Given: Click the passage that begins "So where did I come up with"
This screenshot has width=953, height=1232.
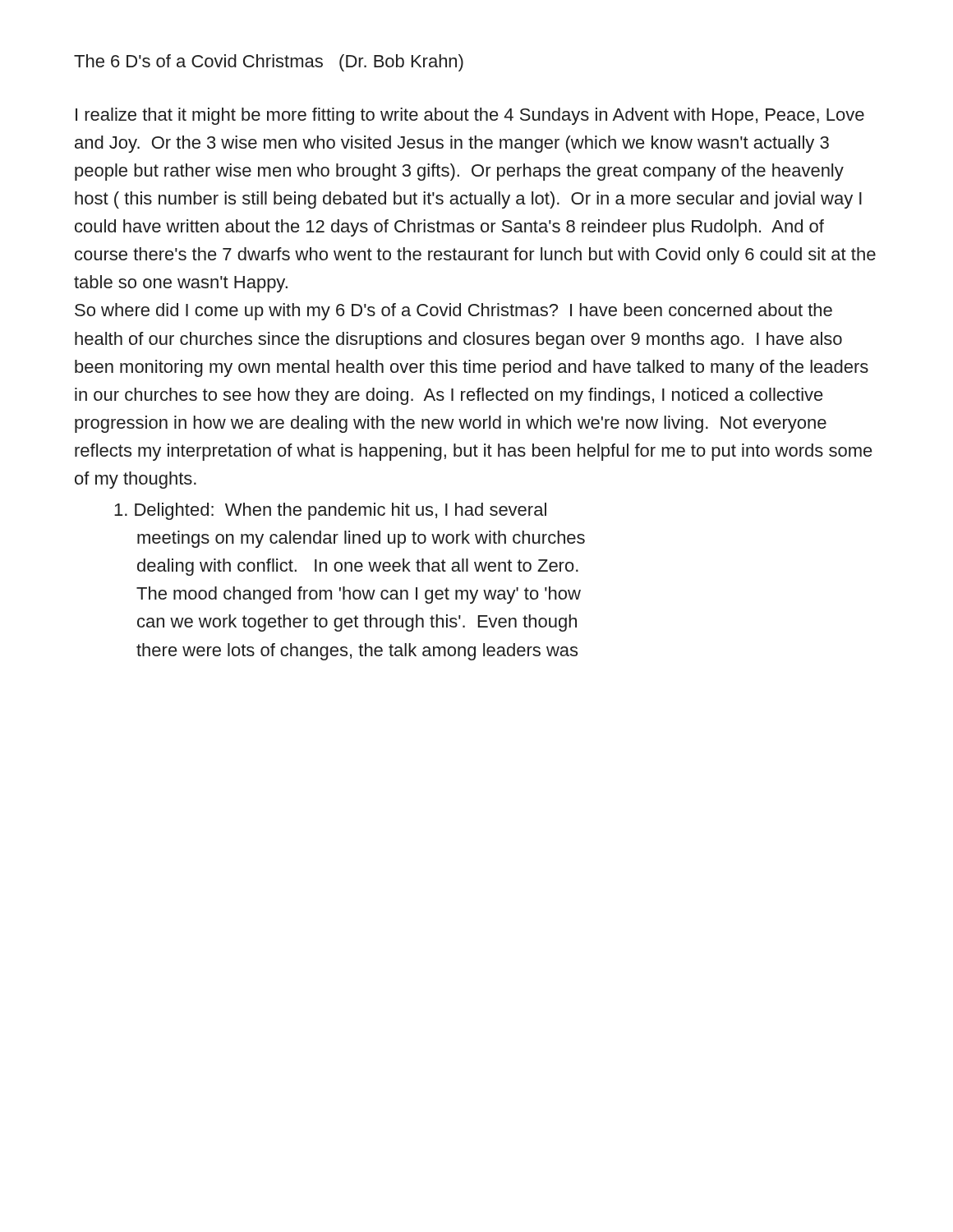Looking at the screenshot, I should (x=473, y=394).
